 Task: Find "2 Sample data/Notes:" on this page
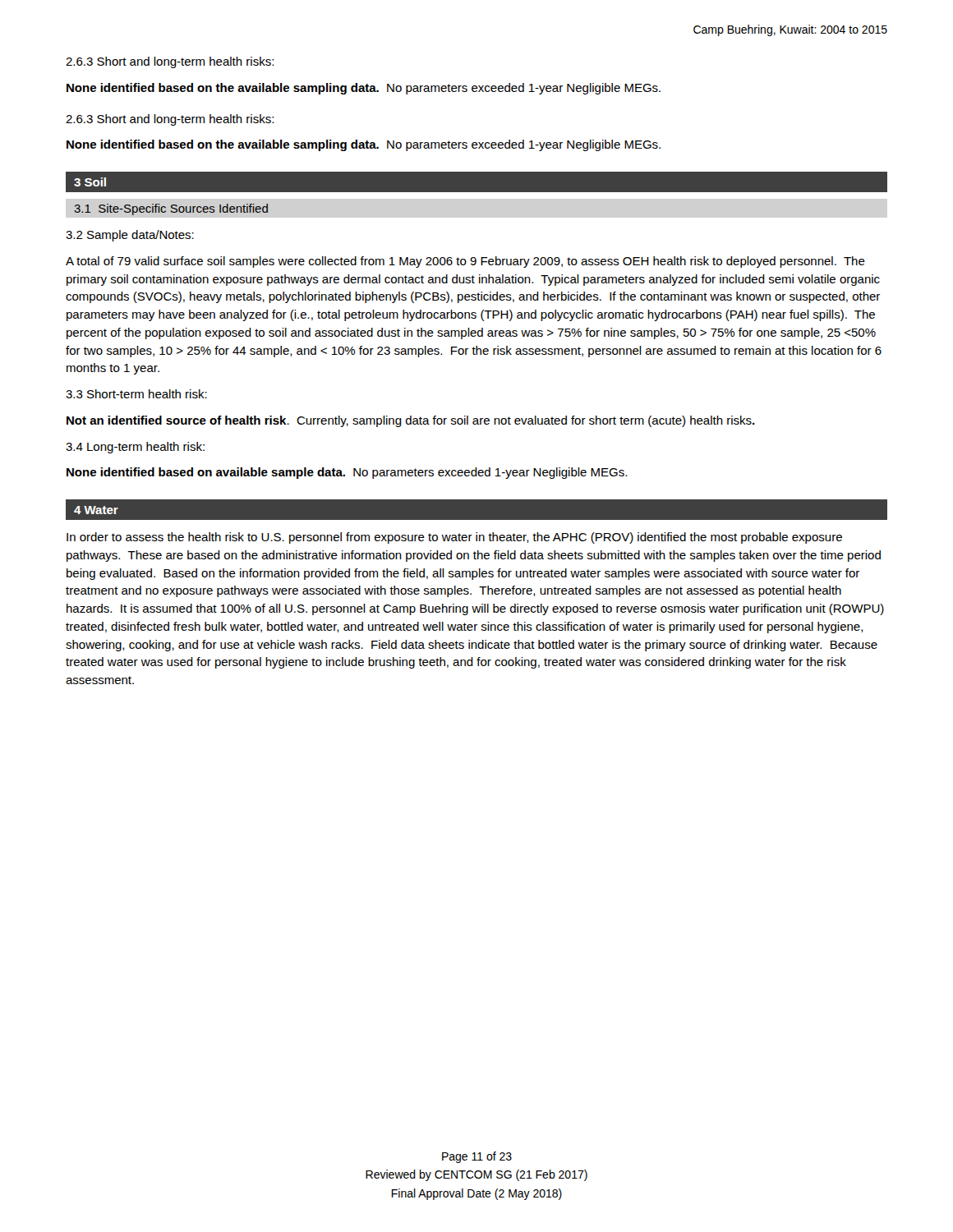tap(130, 235)
